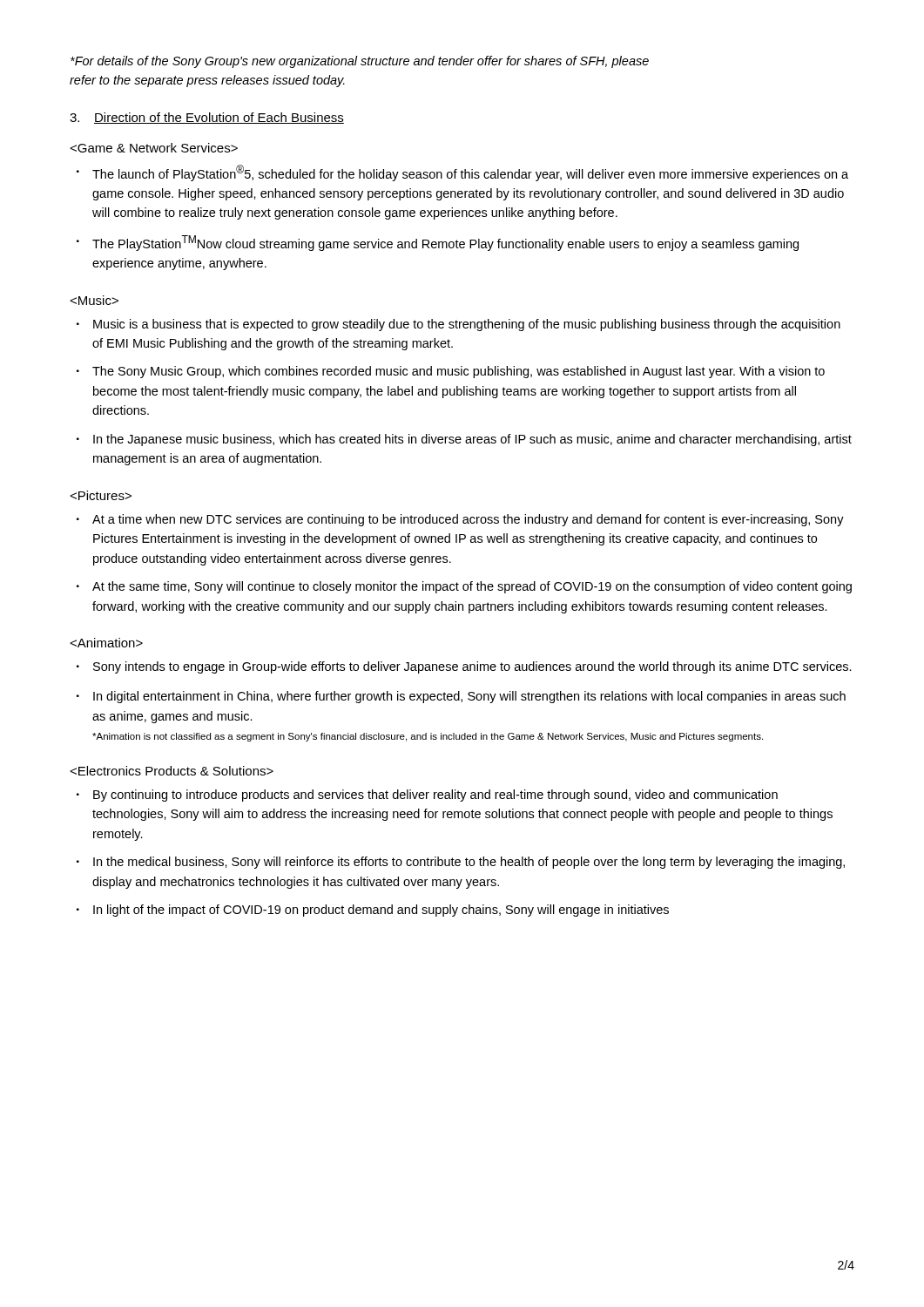Select the list item with the text "・ Music is a"

point(462,334)
